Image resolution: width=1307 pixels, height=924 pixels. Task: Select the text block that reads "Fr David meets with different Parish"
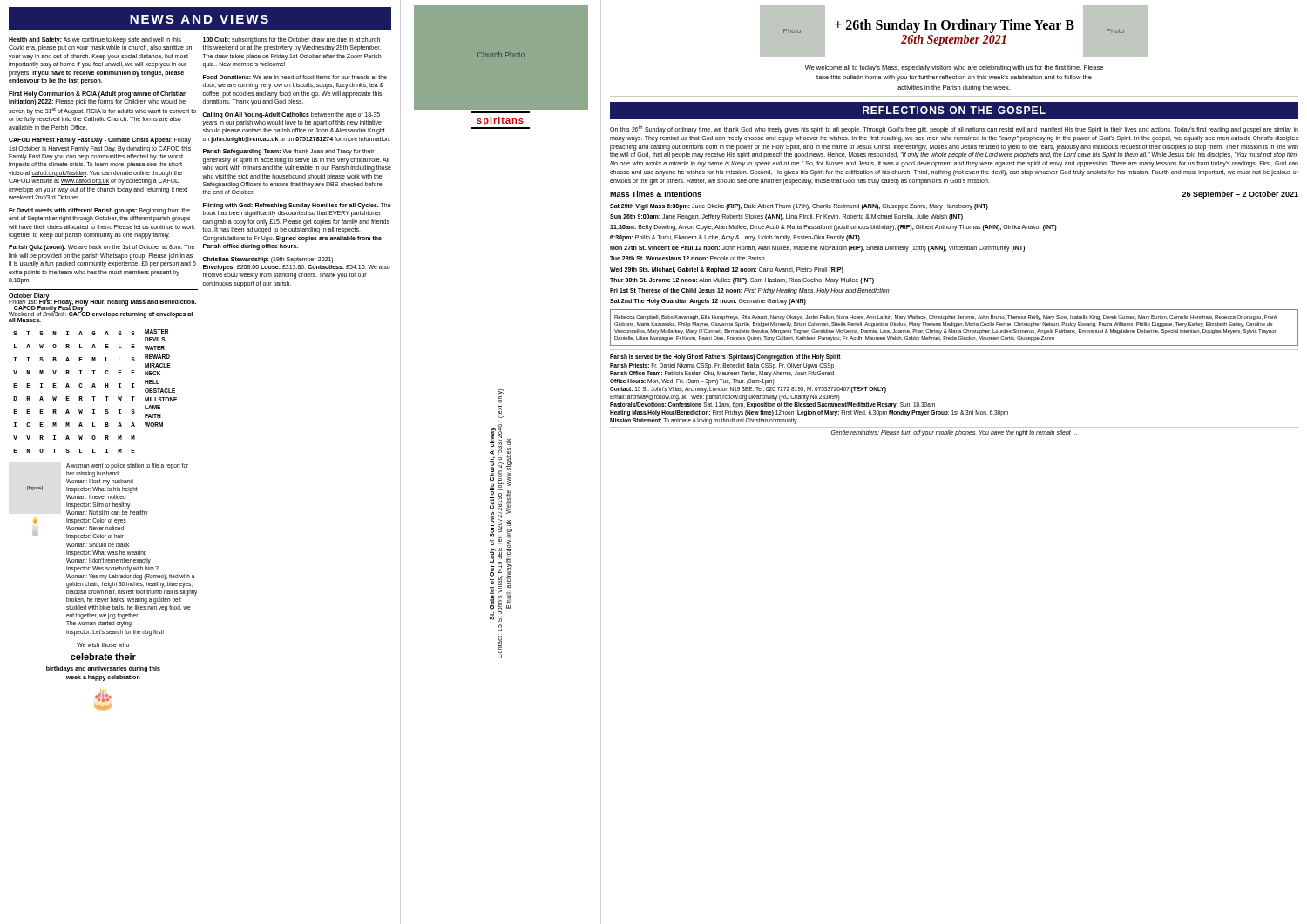(102, 222)
